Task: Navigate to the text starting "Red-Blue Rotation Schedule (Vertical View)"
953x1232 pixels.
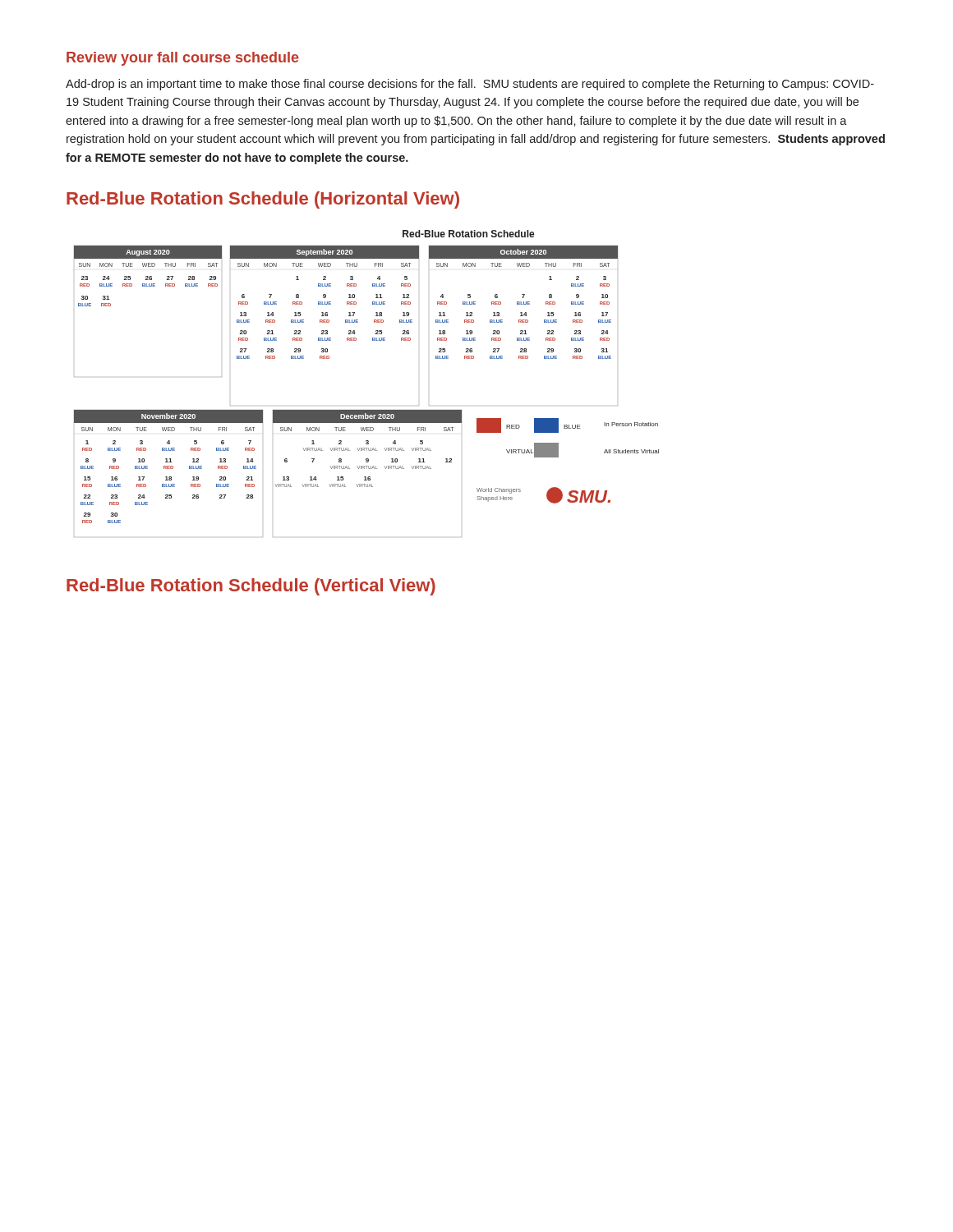Action: tap(251, 586)
